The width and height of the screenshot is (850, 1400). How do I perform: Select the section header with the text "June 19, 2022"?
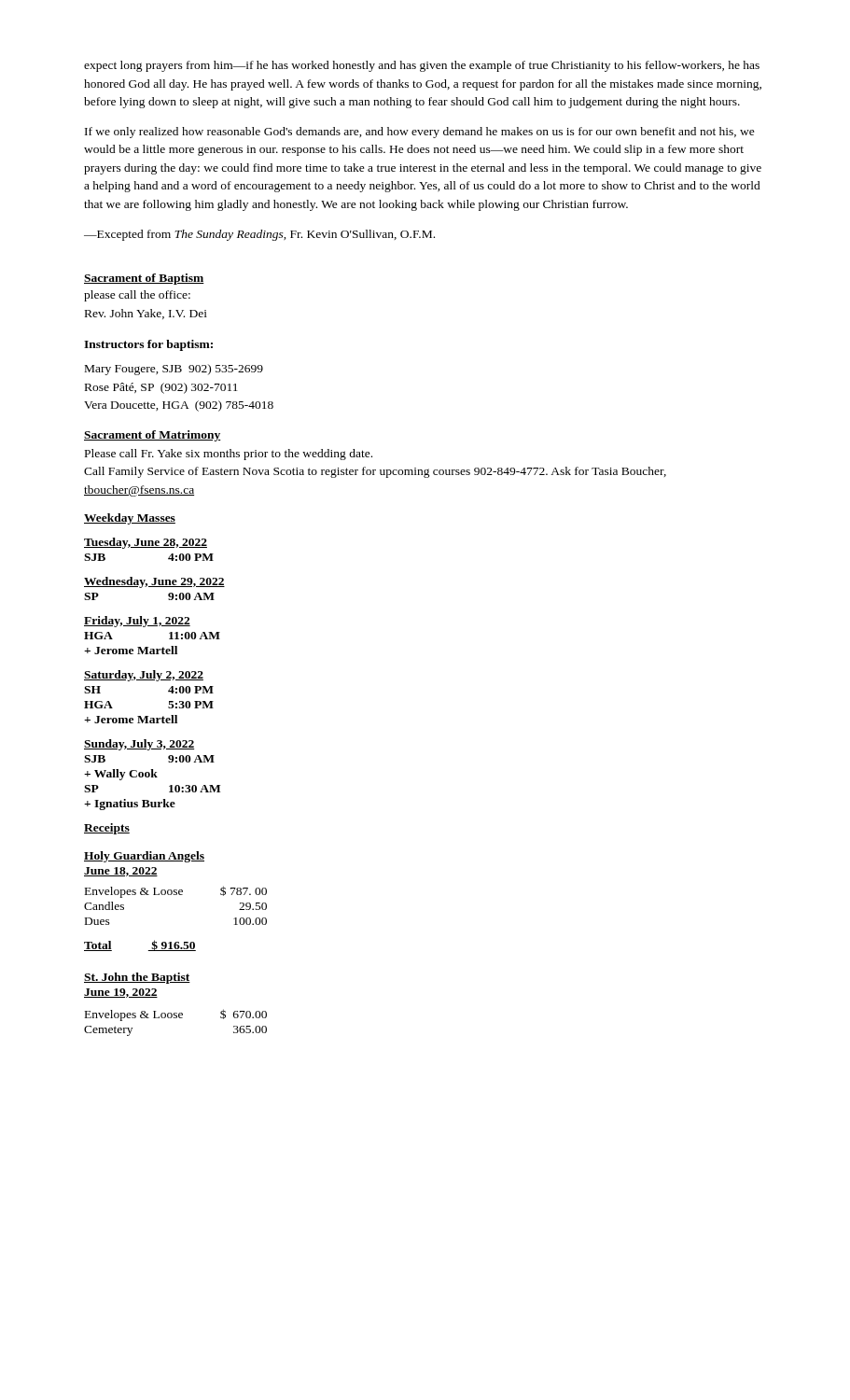[121, 991]
